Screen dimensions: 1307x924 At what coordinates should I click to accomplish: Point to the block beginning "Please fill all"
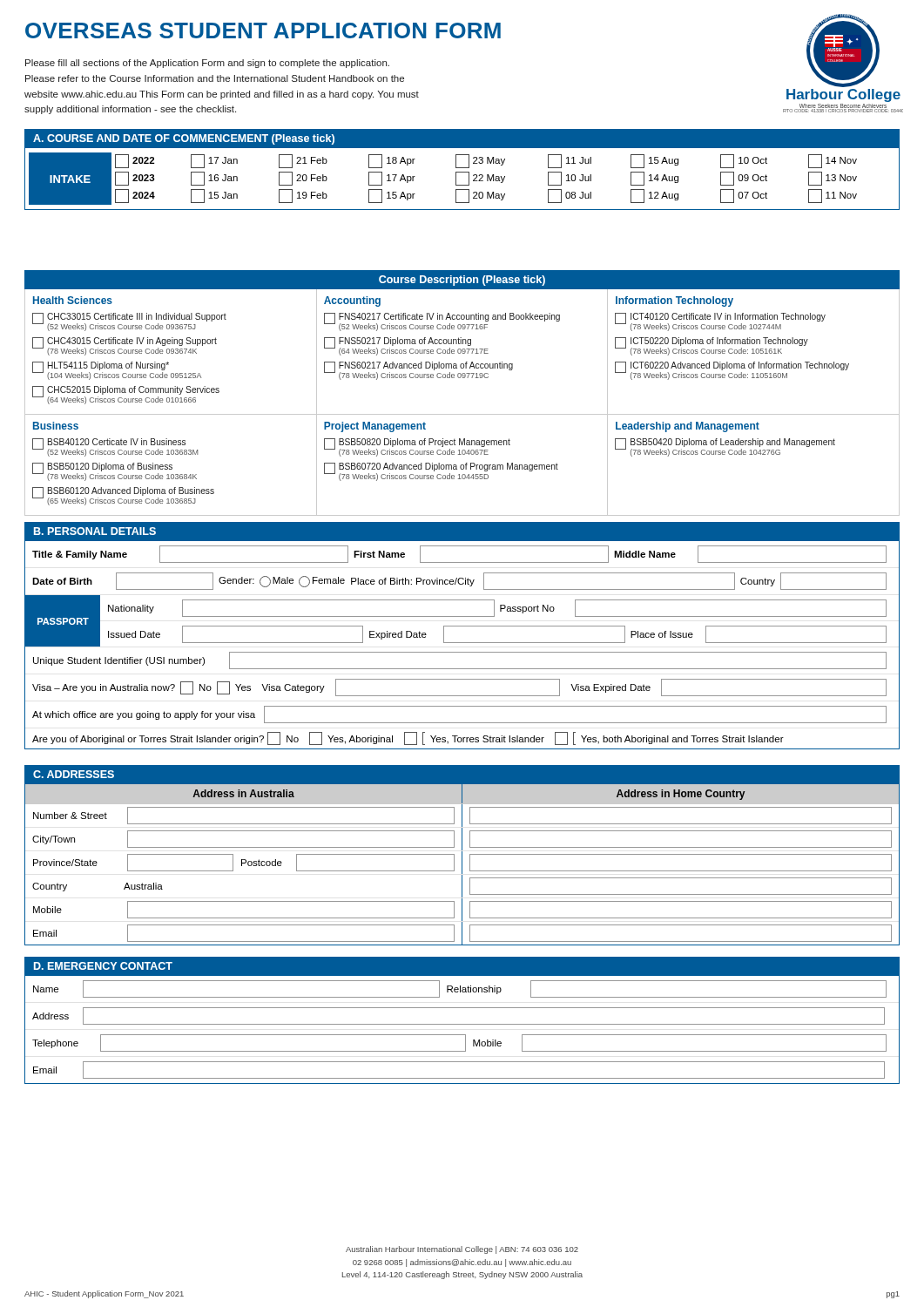point(222,86)
